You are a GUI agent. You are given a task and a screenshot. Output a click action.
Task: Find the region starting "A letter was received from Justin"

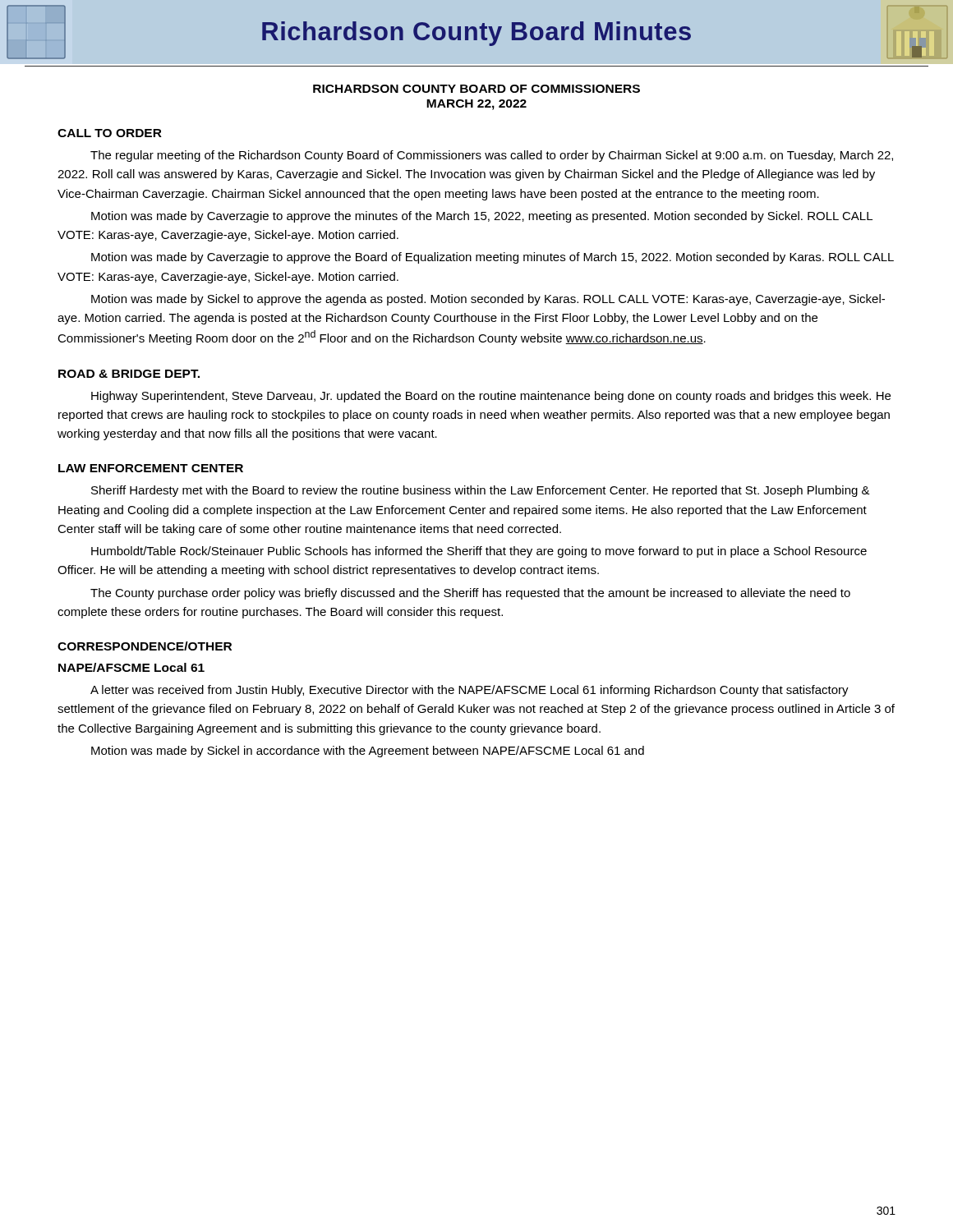point(476,720)
